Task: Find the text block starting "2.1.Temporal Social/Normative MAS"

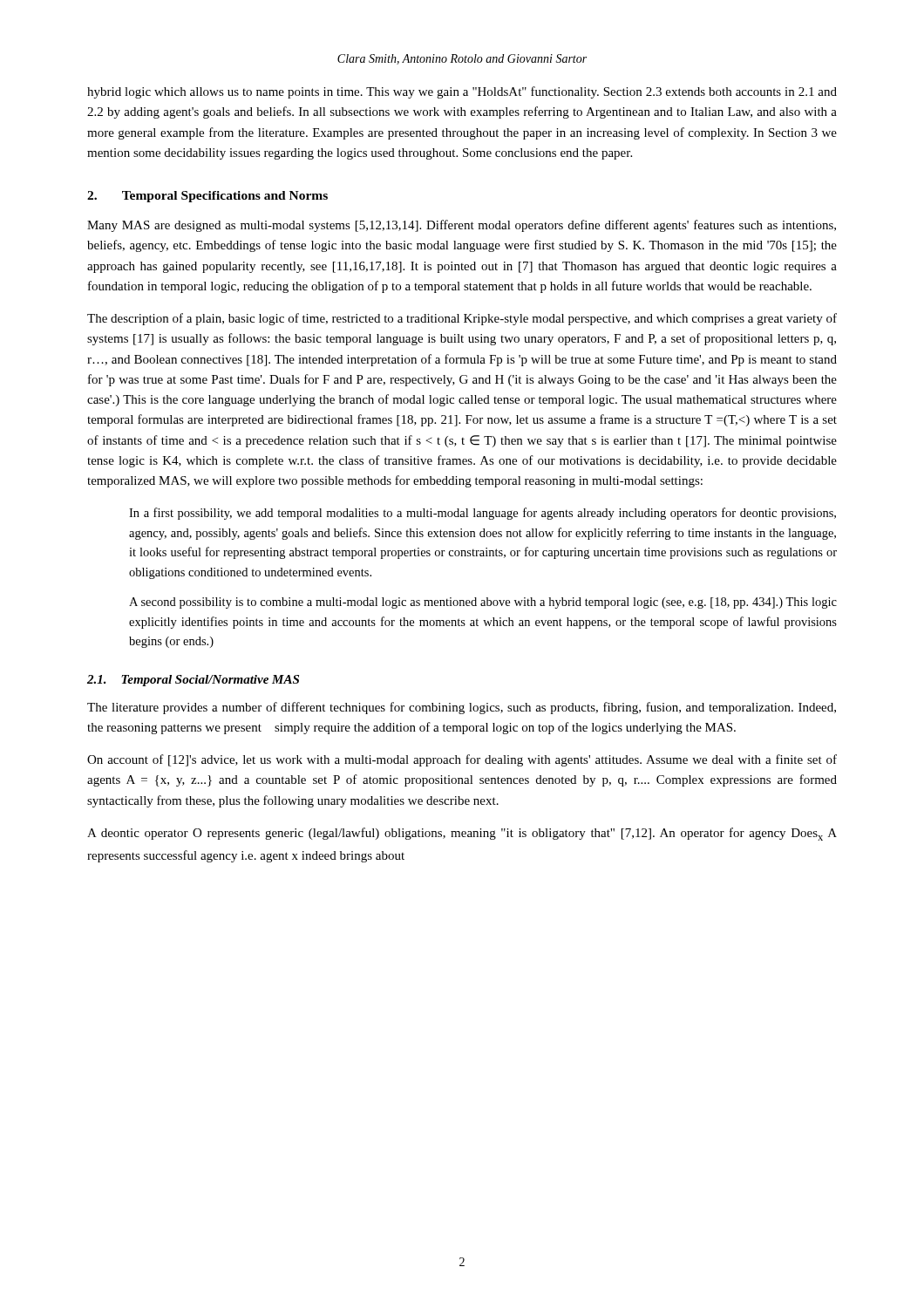Action: click(193, 679)
